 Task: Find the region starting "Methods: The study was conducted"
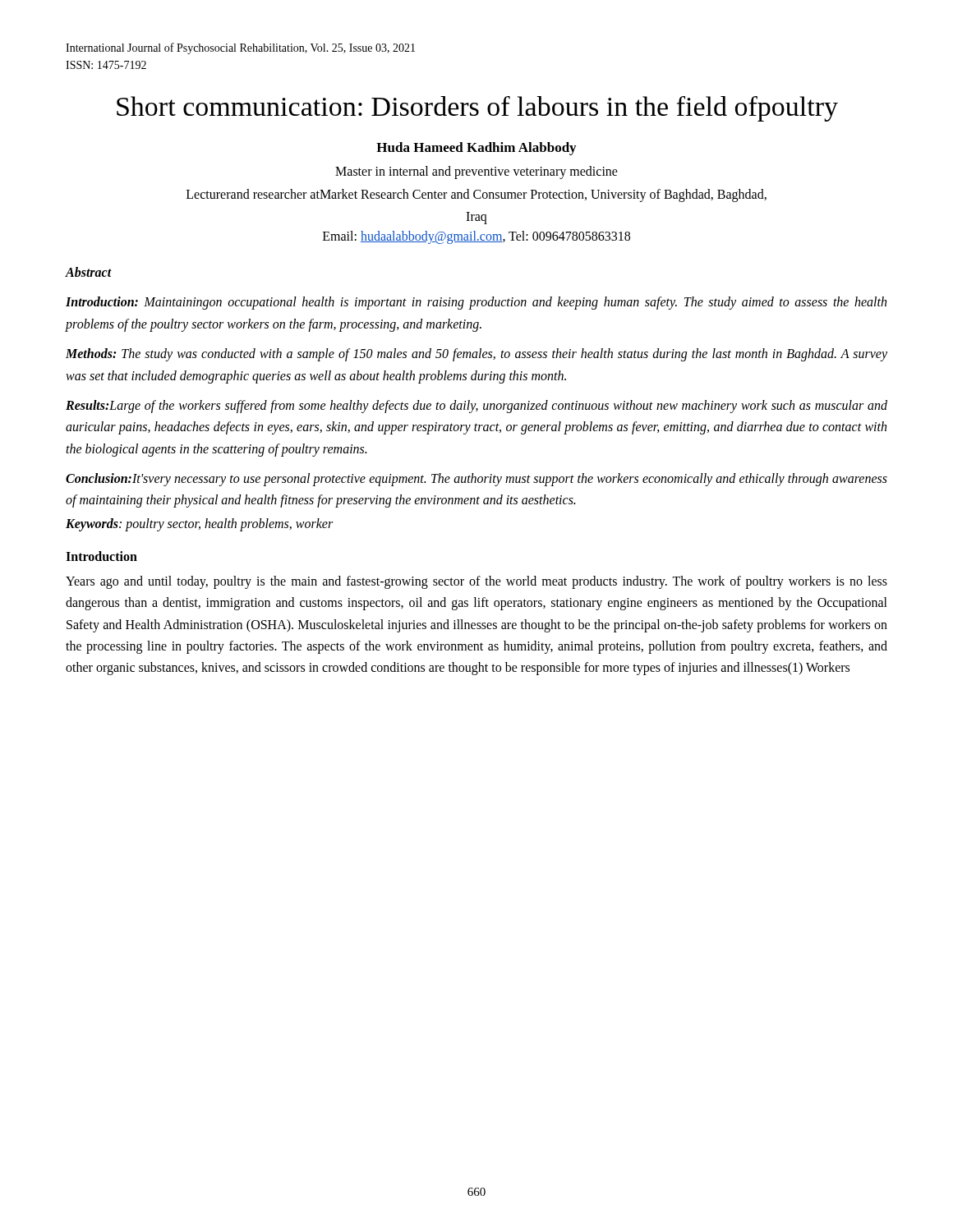pyautogui.click(x=476, y=365)
